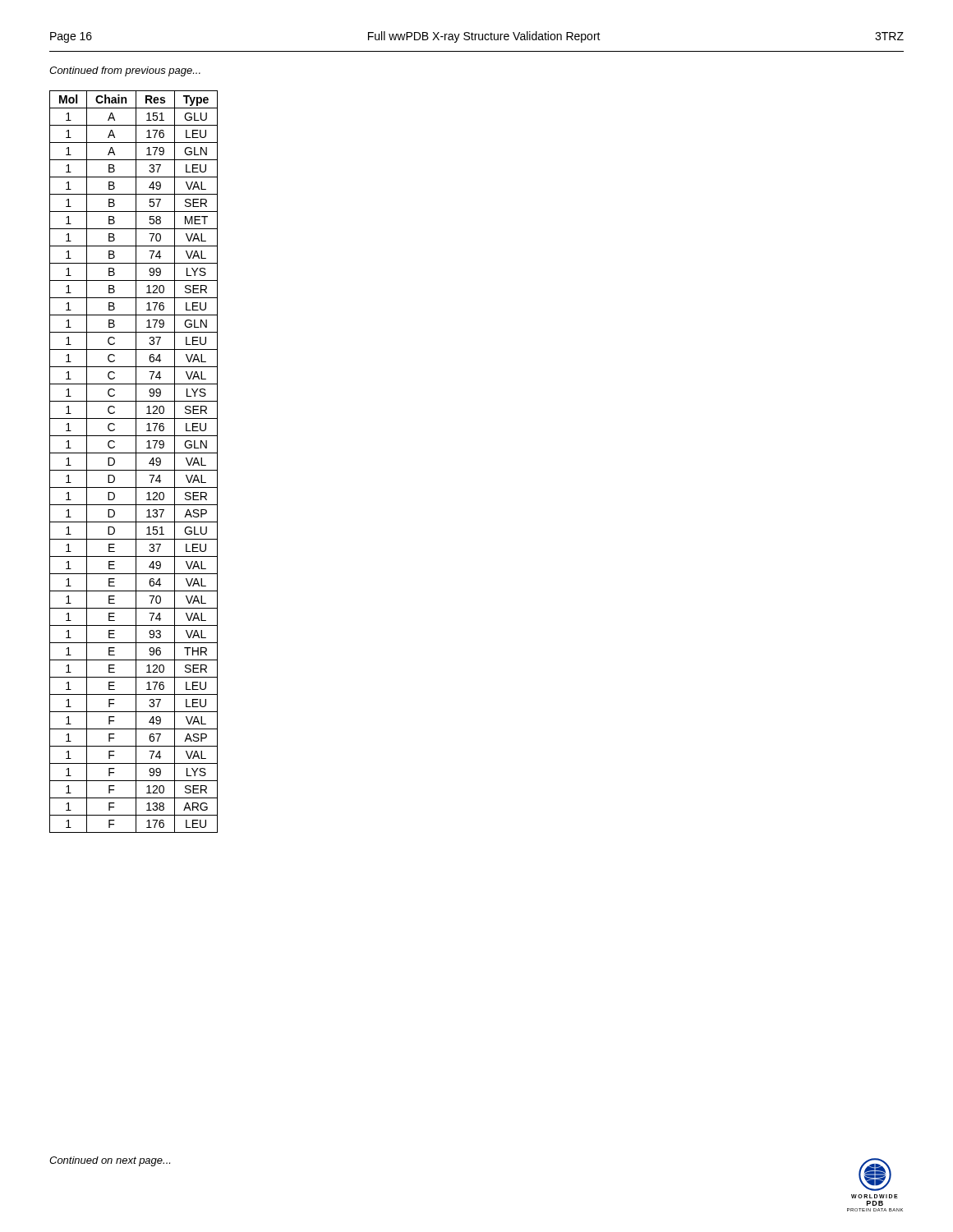Viewport: 953px width, 1232px height.
Task: Find a table
Action: 134,462
